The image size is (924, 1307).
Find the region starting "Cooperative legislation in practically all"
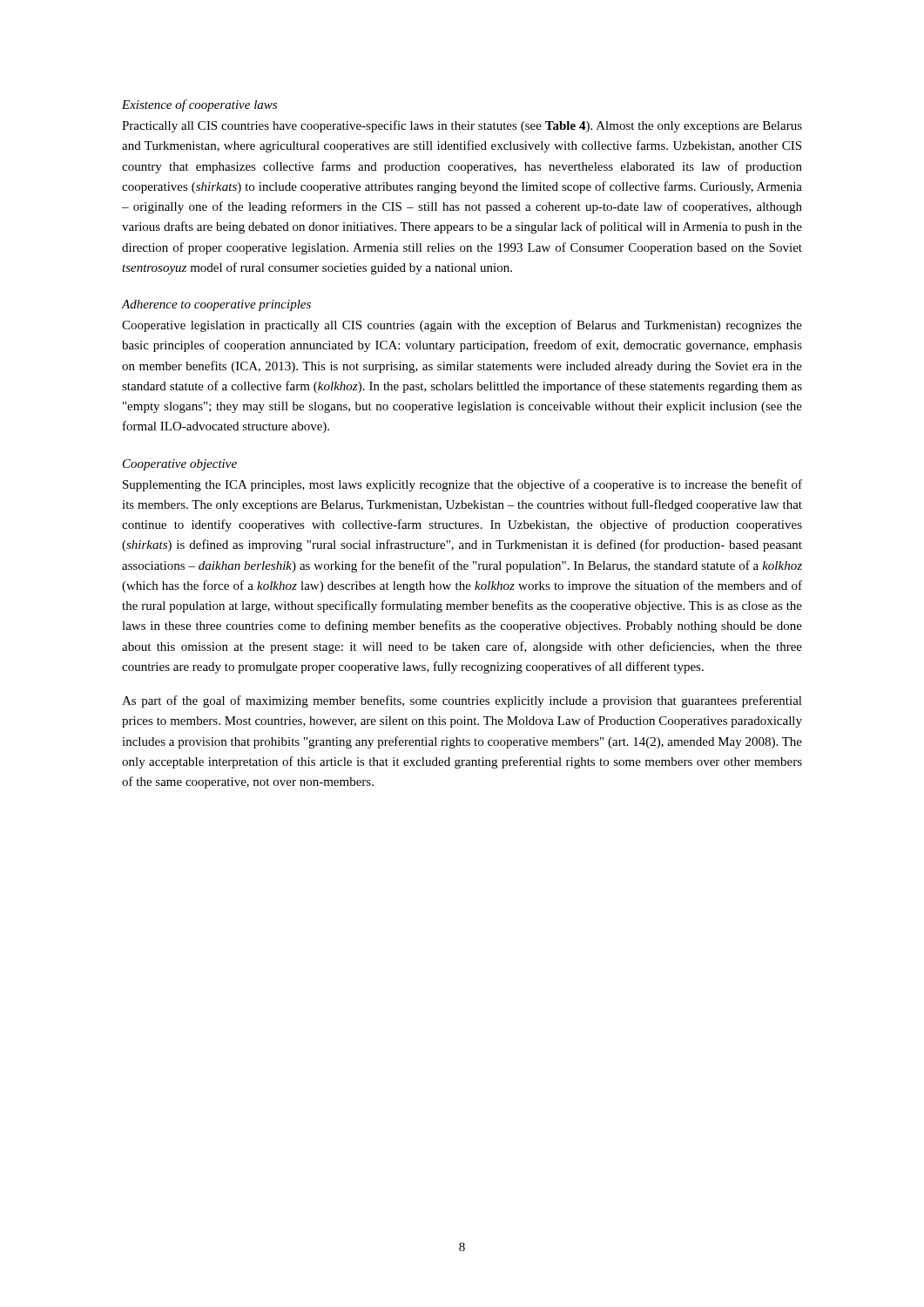[x=462, y=376]
